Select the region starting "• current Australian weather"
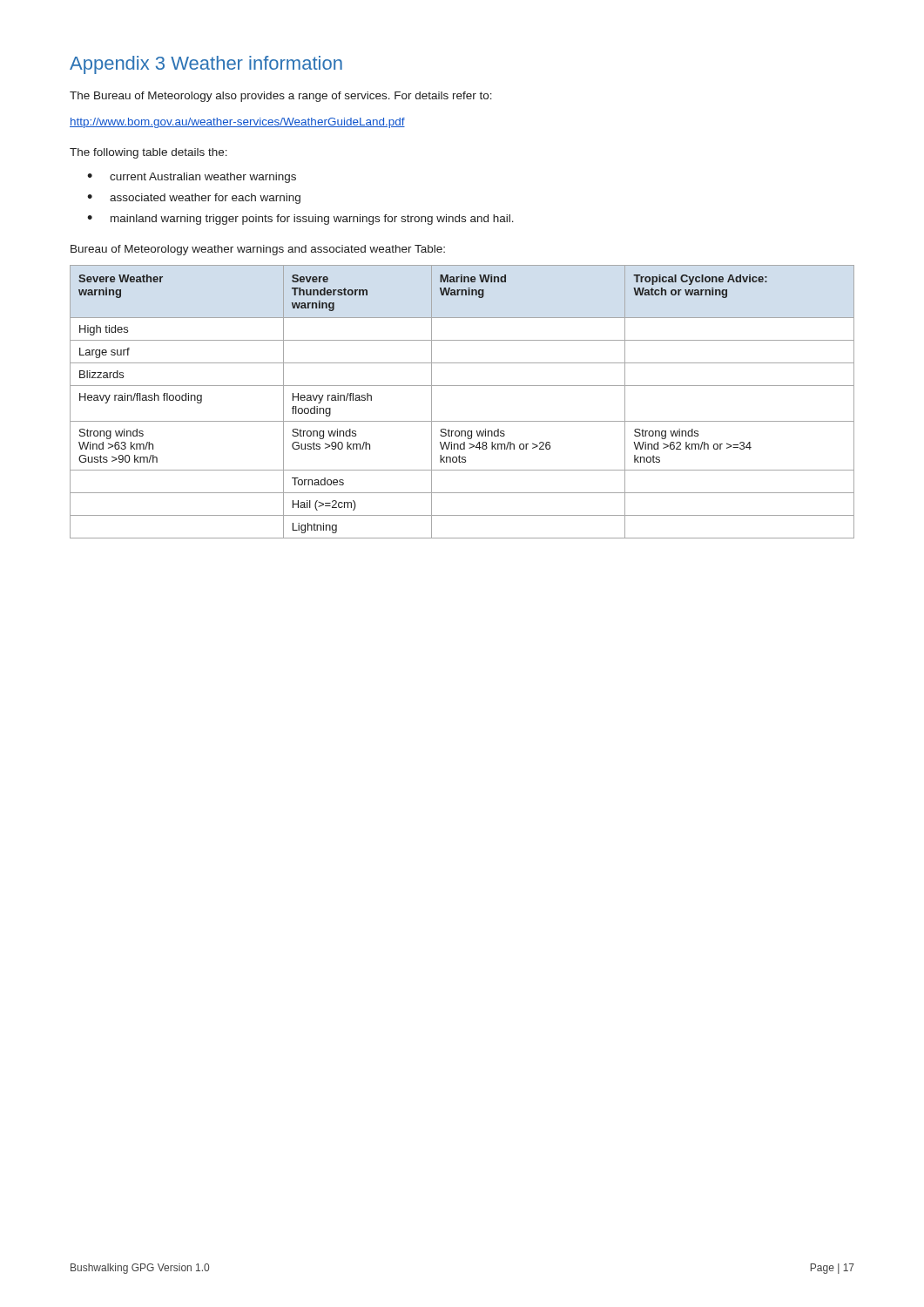Image resolution: width=924 pixels, height=1307 pixels. [x=192, y=177]
